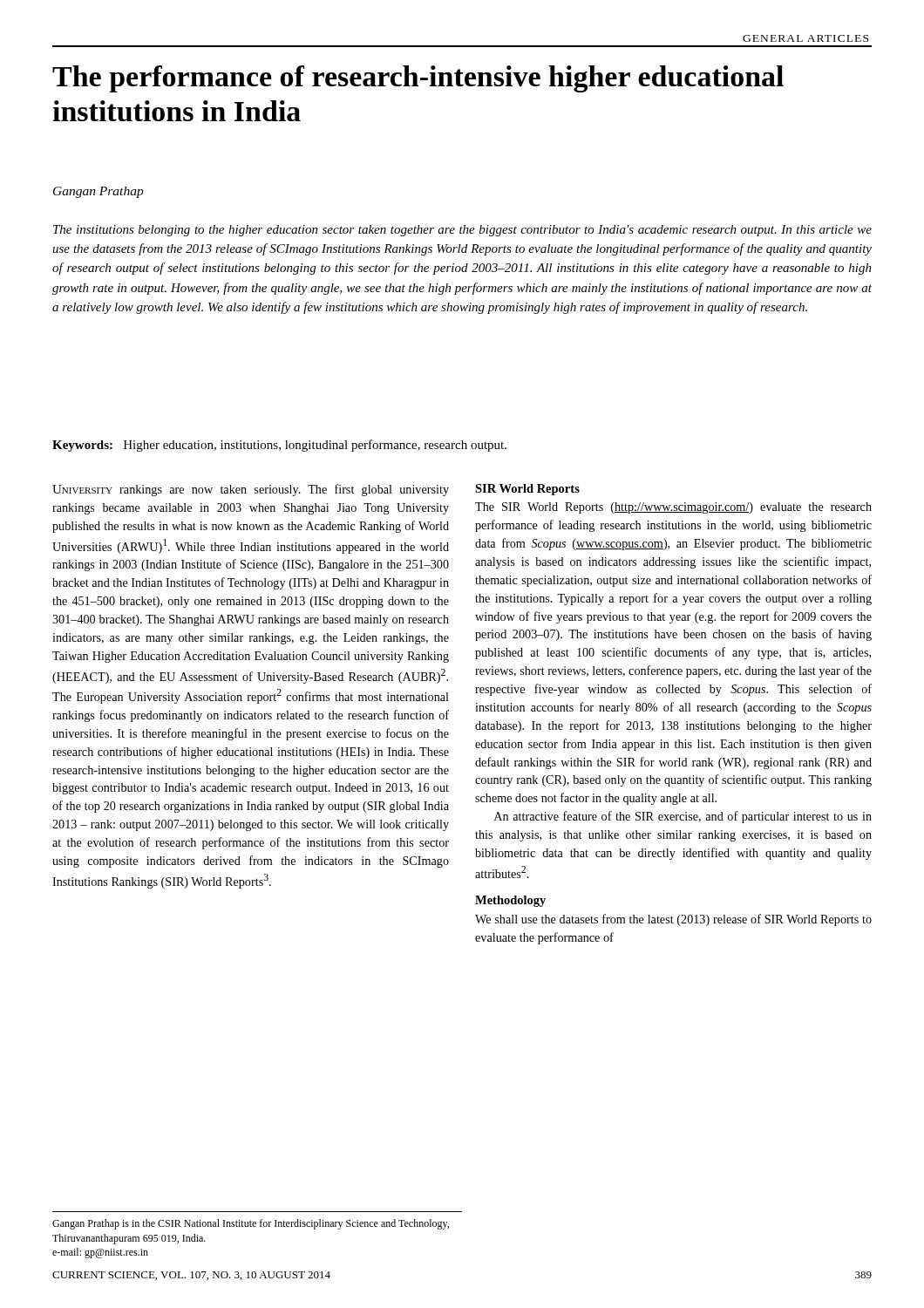Navigate to the text starting "University rankings are now taken seriously. The"
The width and height of the screenshot is (924, 1308).
[x=251, y=685]
